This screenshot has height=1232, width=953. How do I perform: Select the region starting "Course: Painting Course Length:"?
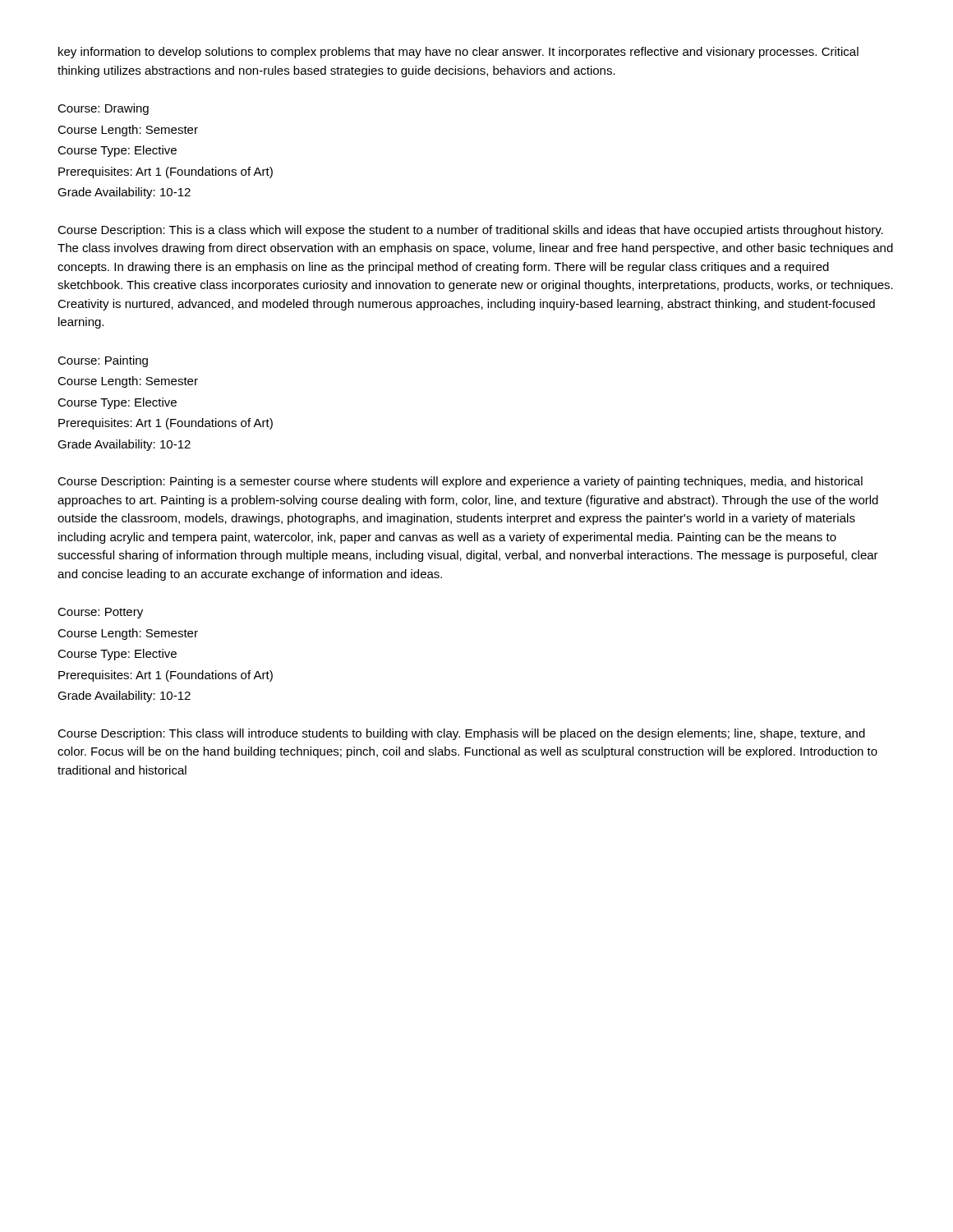165,402
